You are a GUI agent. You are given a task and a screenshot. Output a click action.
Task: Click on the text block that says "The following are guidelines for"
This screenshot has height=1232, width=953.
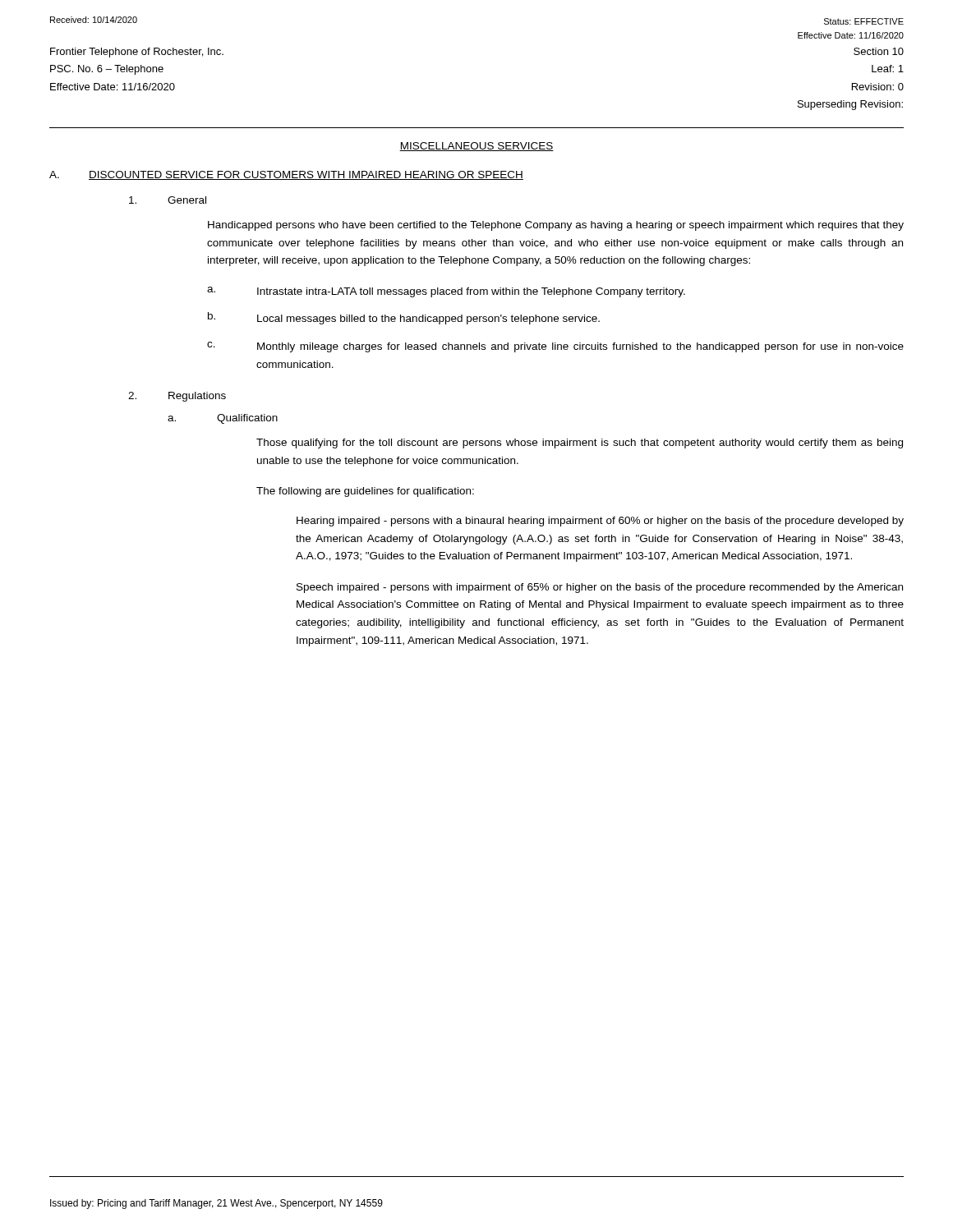pyautogui.click(x=365, y=491)
